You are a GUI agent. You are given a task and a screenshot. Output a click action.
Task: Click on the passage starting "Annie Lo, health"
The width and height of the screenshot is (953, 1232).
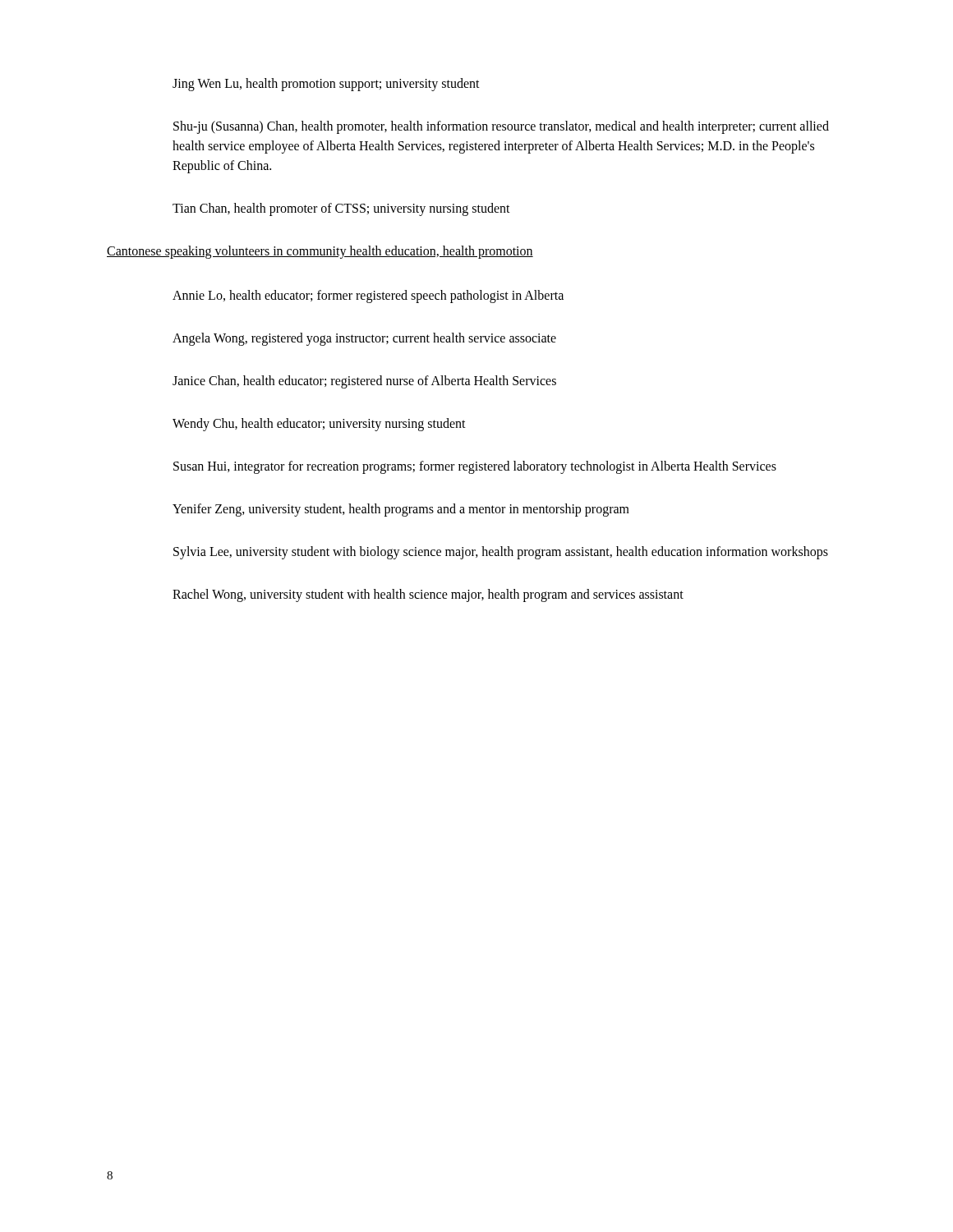368,295
